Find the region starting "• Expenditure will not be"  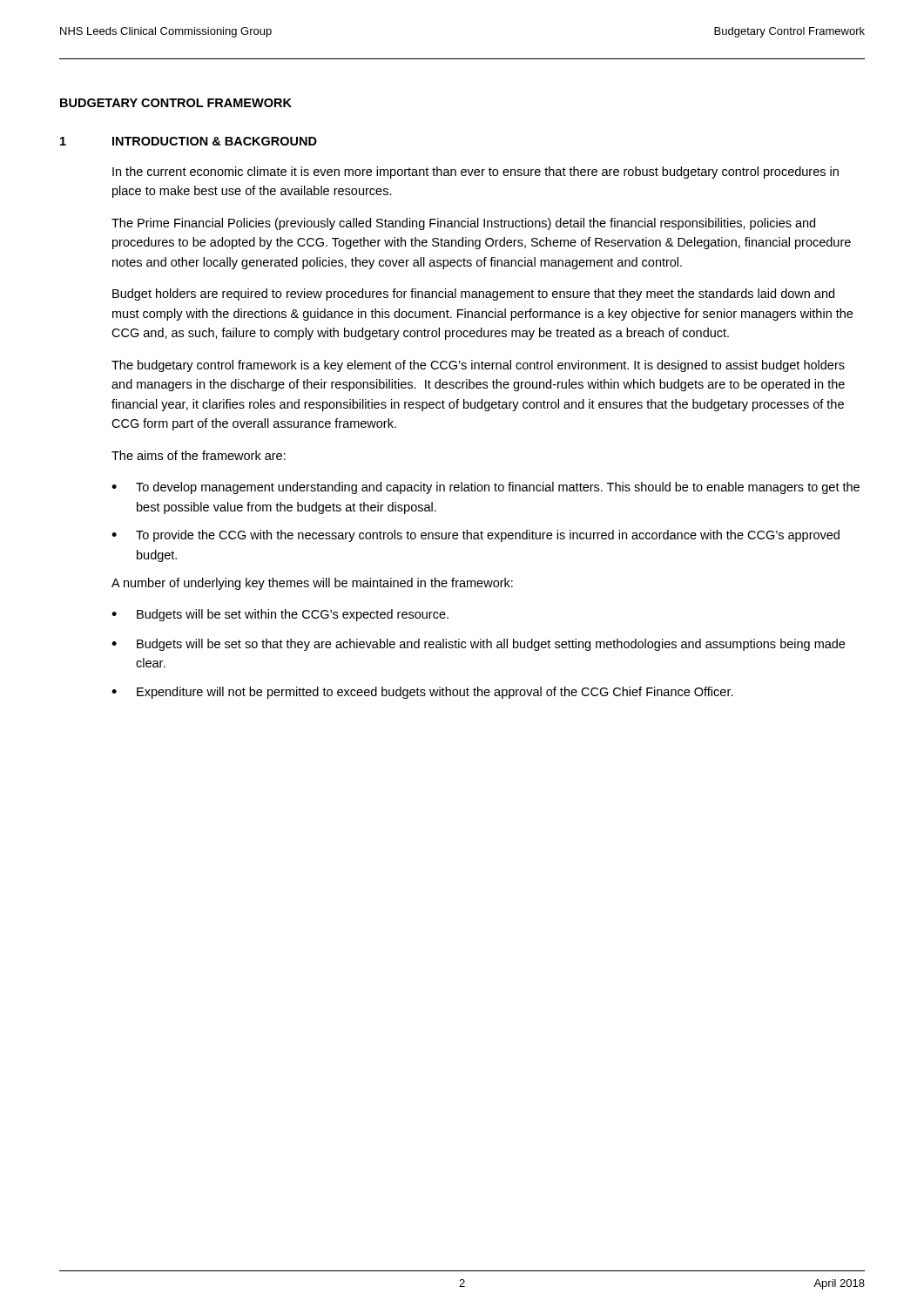[x=488, y=692]
